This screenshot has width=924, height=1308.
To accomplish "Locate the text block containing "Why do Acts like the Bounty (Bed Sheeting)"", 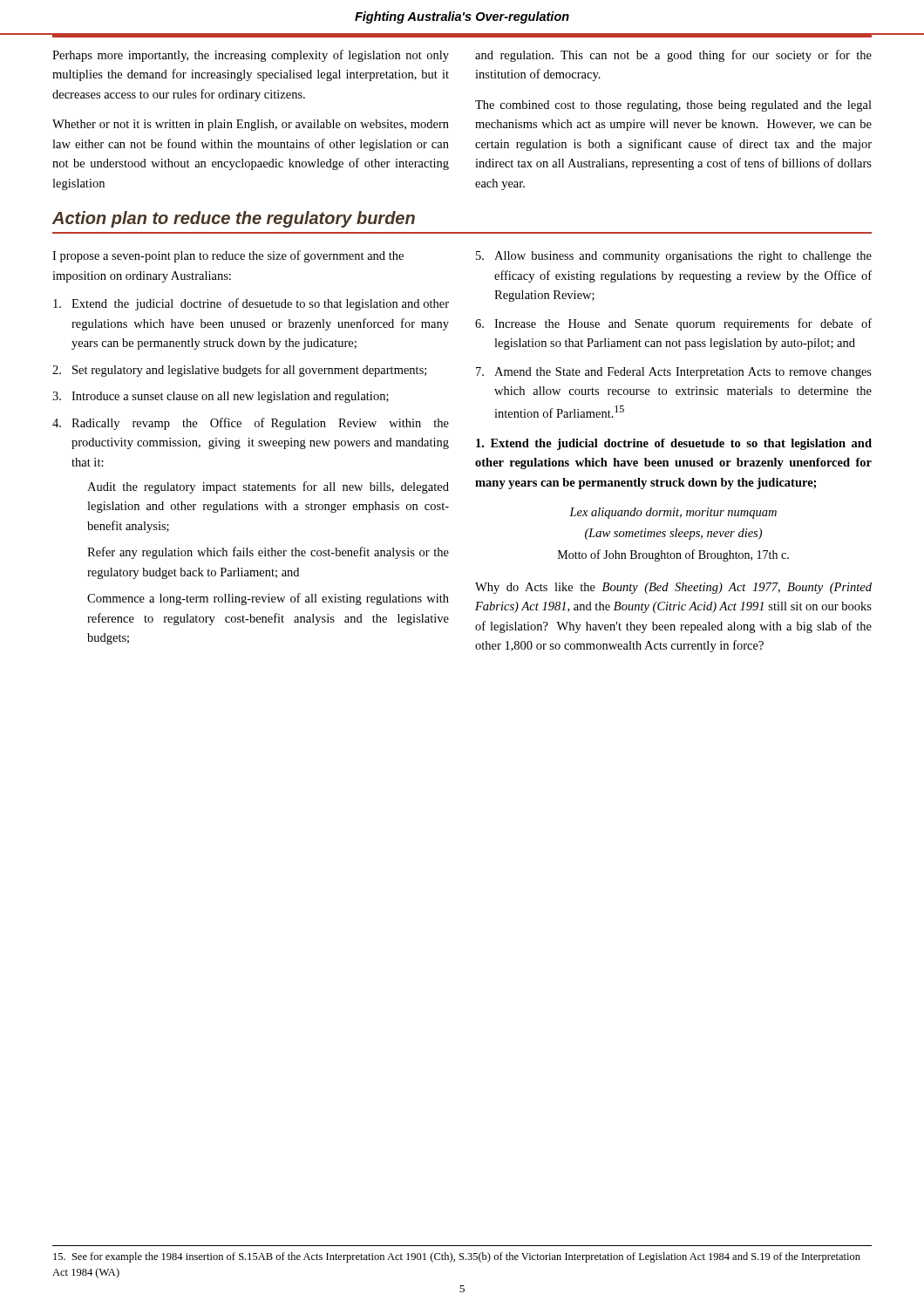I will [x=673, y=616].
